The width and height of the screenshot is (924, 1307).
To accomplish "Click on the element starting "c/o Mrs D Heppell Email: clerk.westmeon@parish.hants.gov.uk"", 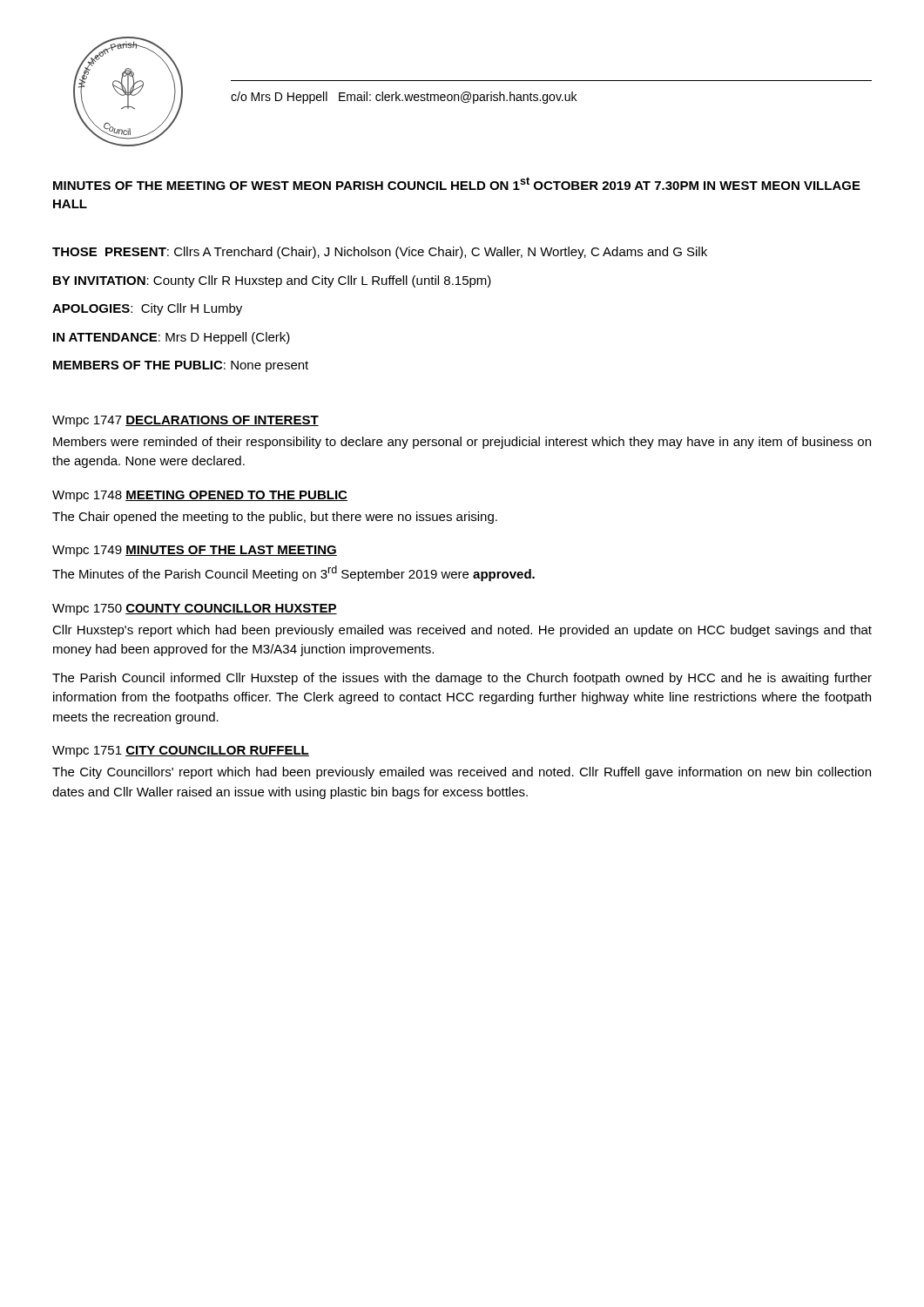I will click(404, 96).
